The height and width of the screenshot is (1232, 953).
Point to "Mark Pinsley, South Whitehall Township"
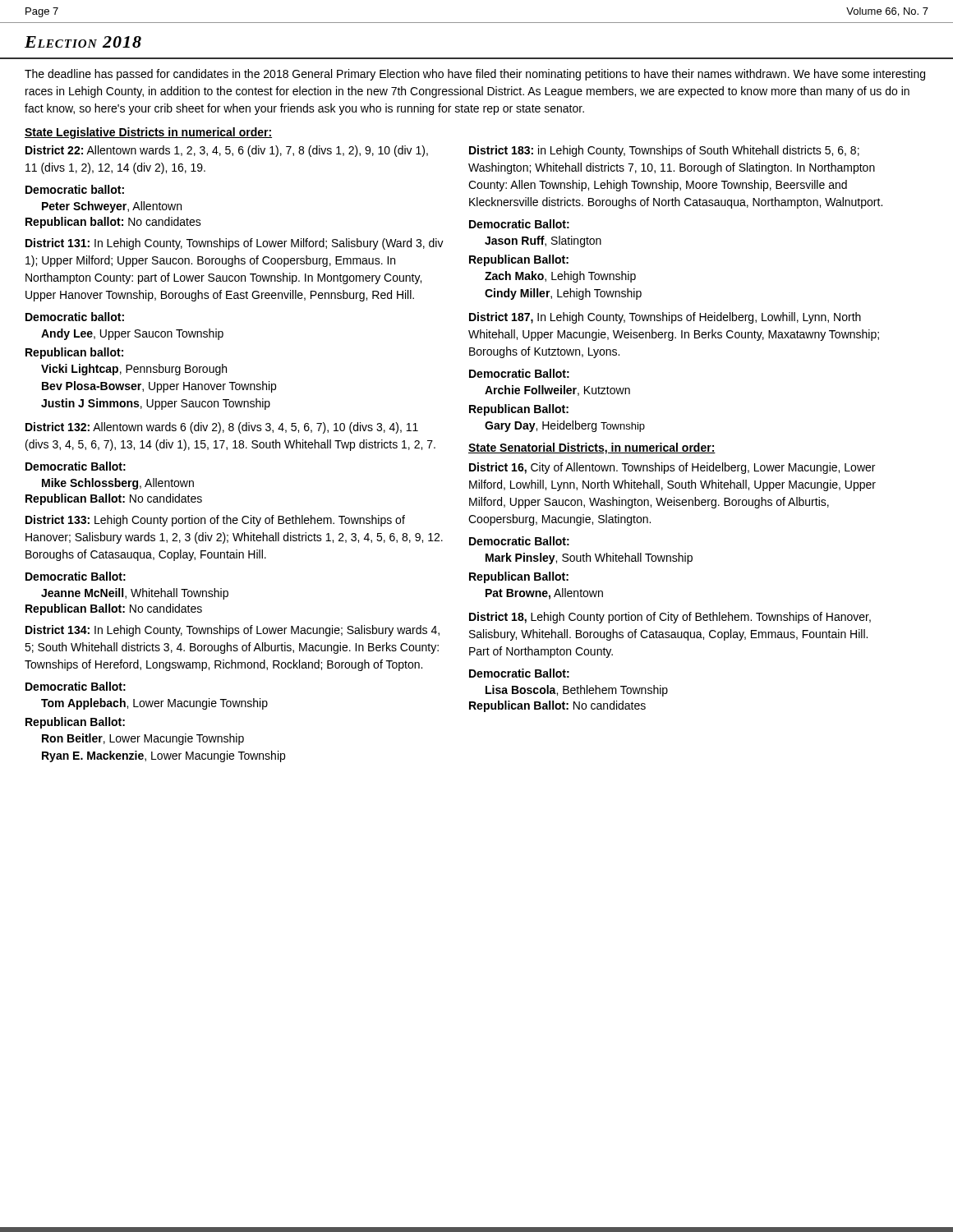589,558
